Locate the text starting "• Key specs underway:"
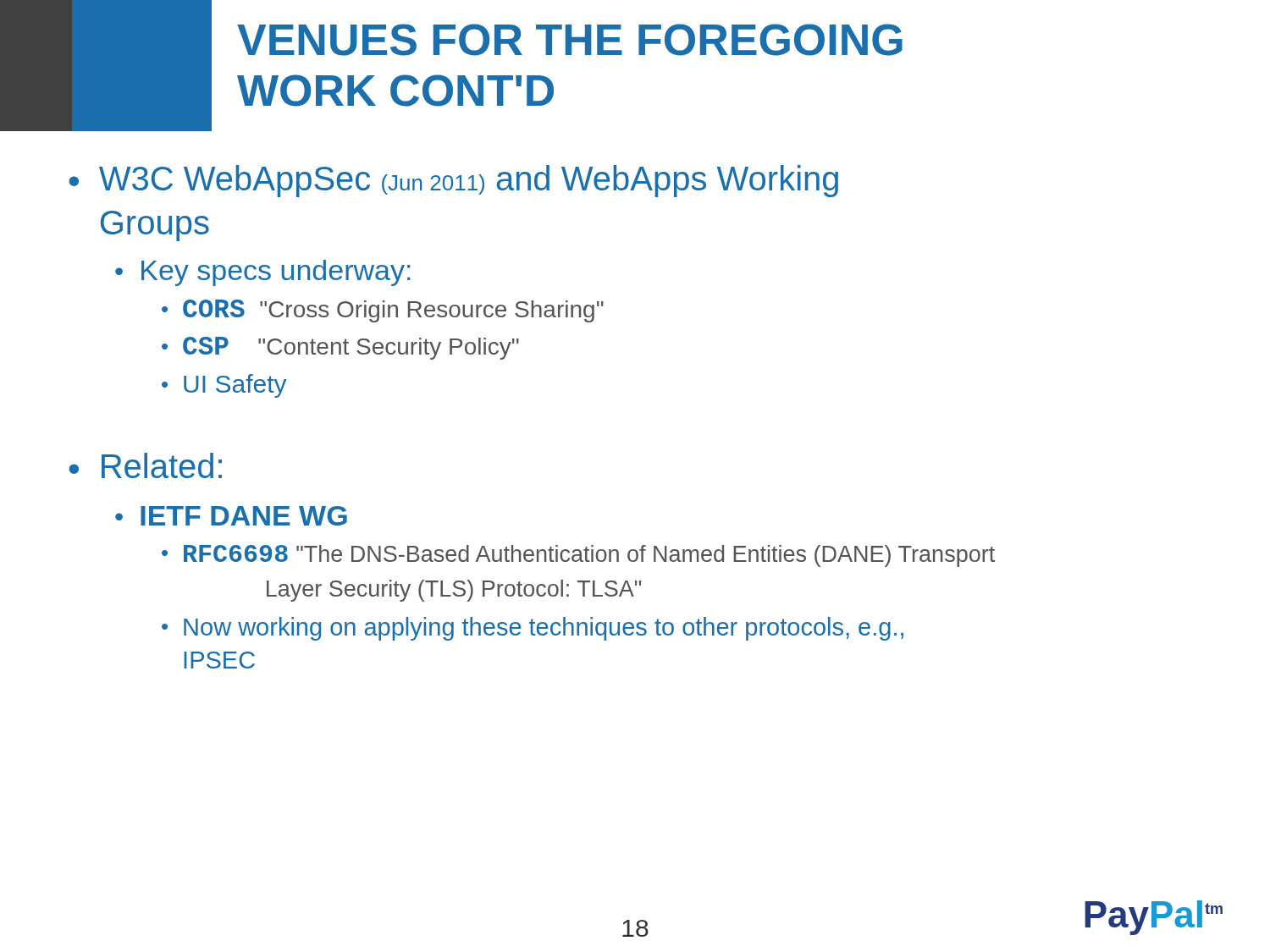The height and width of the screenshot is (952, 1270). [263, 270]
